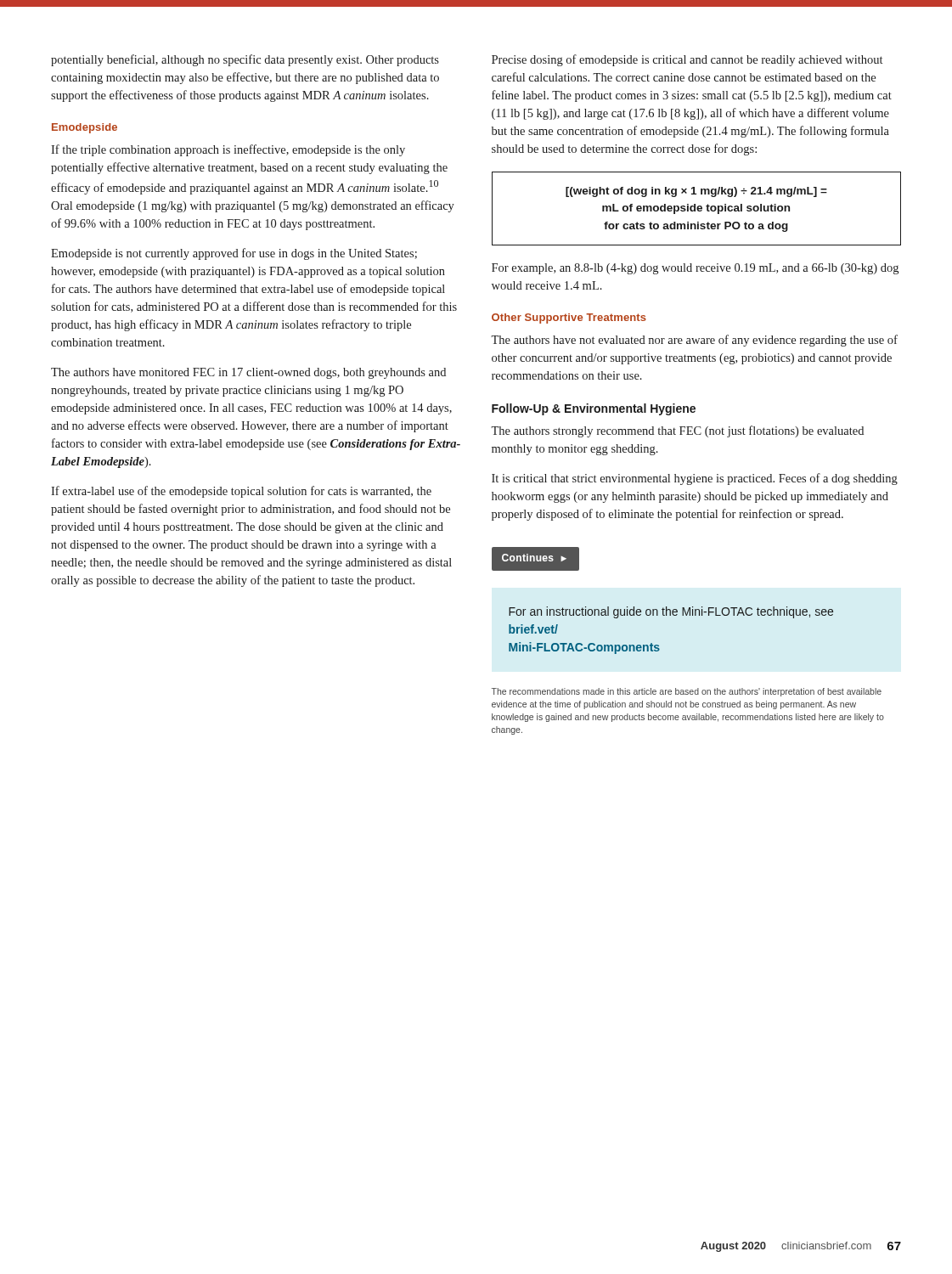Locate the block of text that opens with "The authors have monitored"
This screenshot has width=952, height=1274.
256,417
